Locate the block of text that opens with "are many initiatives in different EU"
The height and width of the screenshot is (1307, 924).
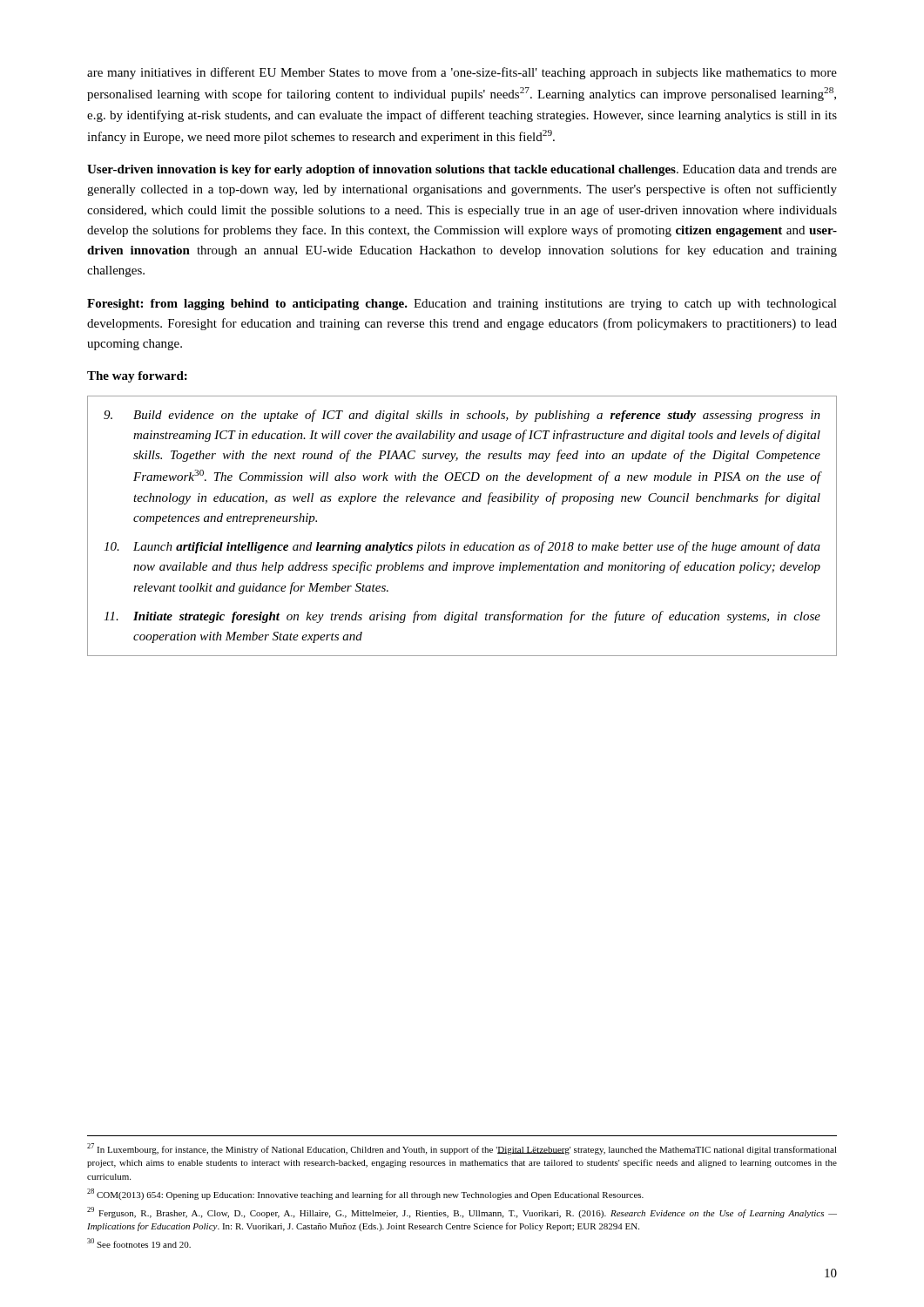tap(462, 105)
